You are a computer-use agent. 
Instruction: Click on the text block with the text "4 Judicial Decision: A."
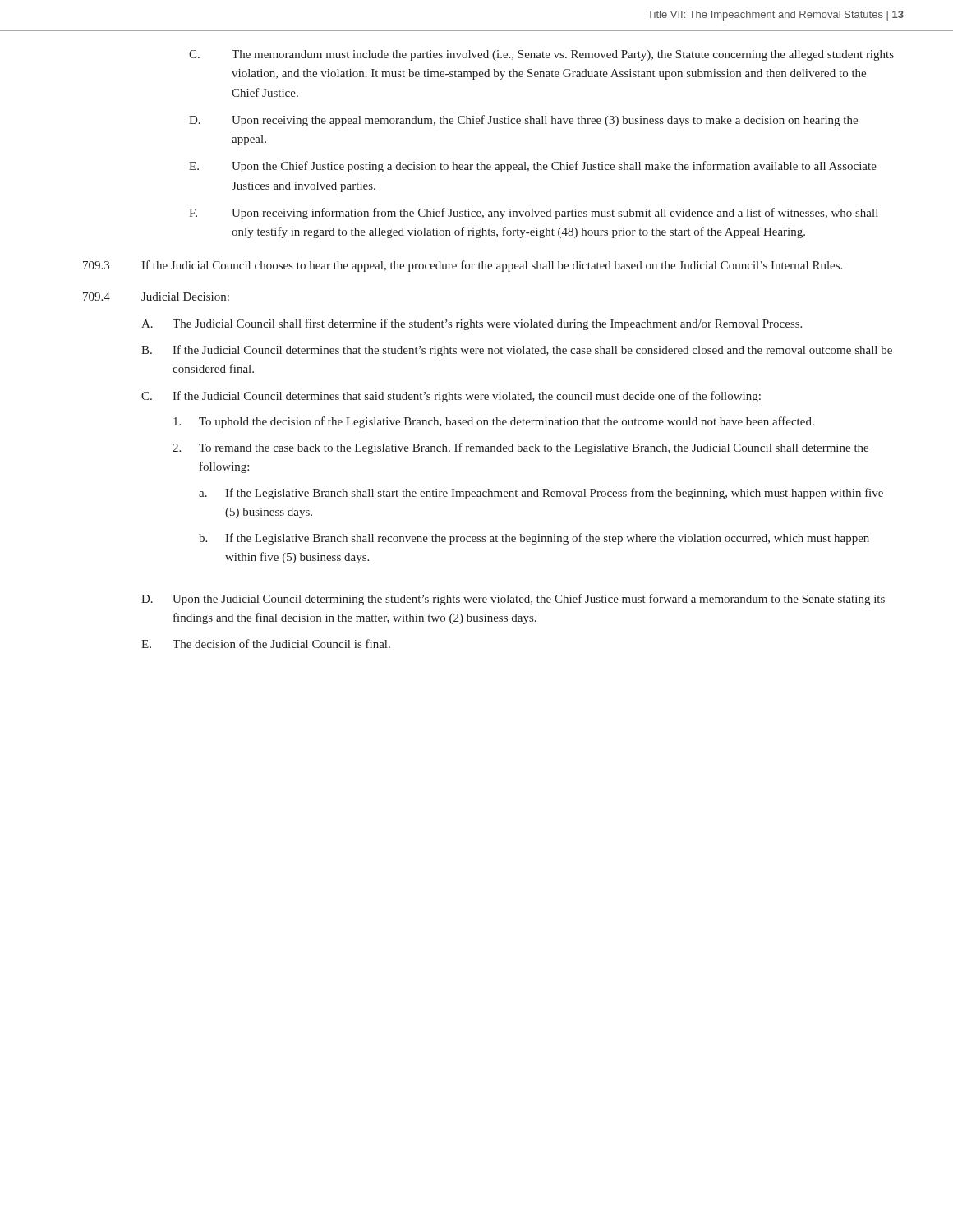point(156,297)
